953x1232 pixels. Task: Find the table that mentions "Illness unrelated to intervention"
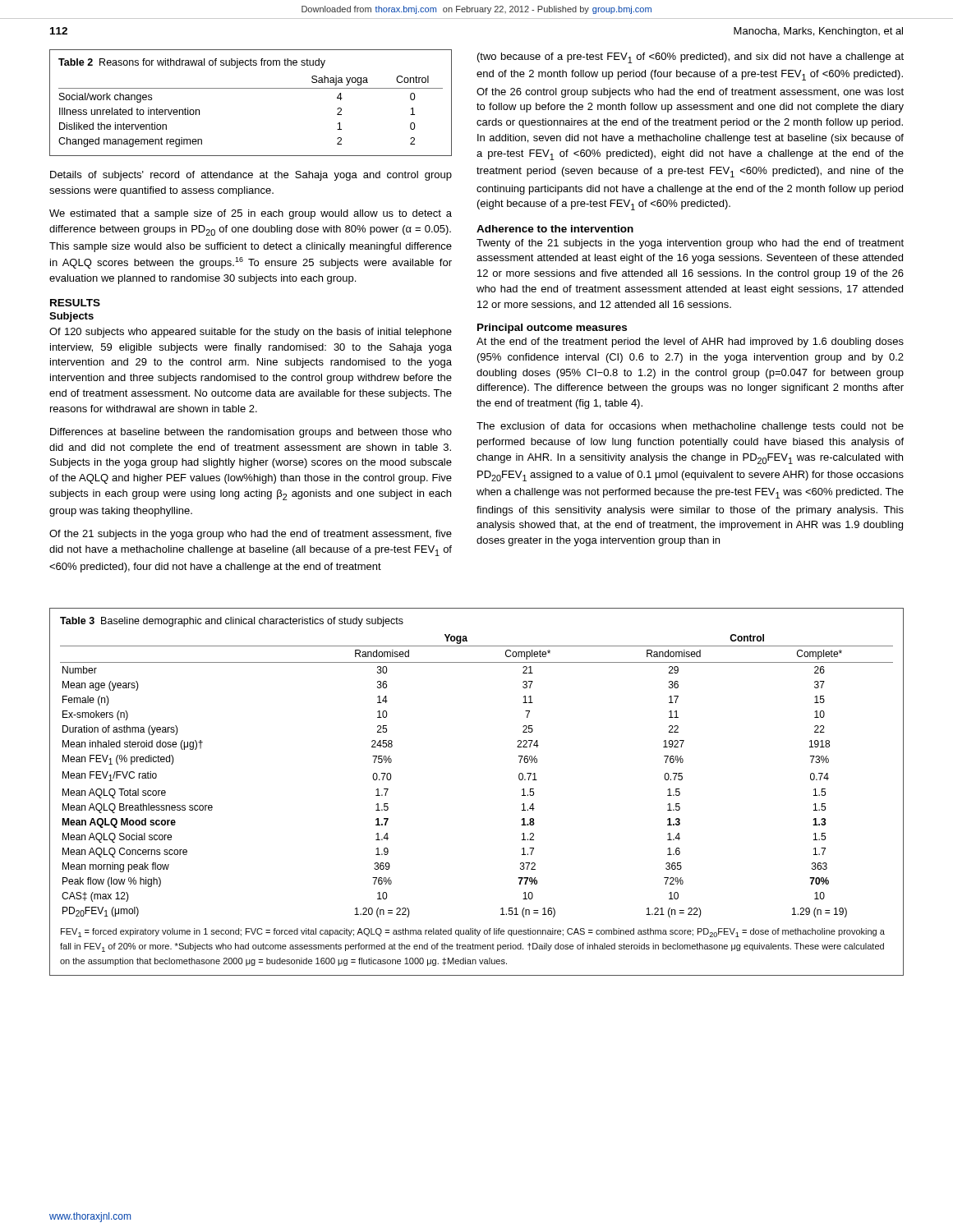pos(251,103)
